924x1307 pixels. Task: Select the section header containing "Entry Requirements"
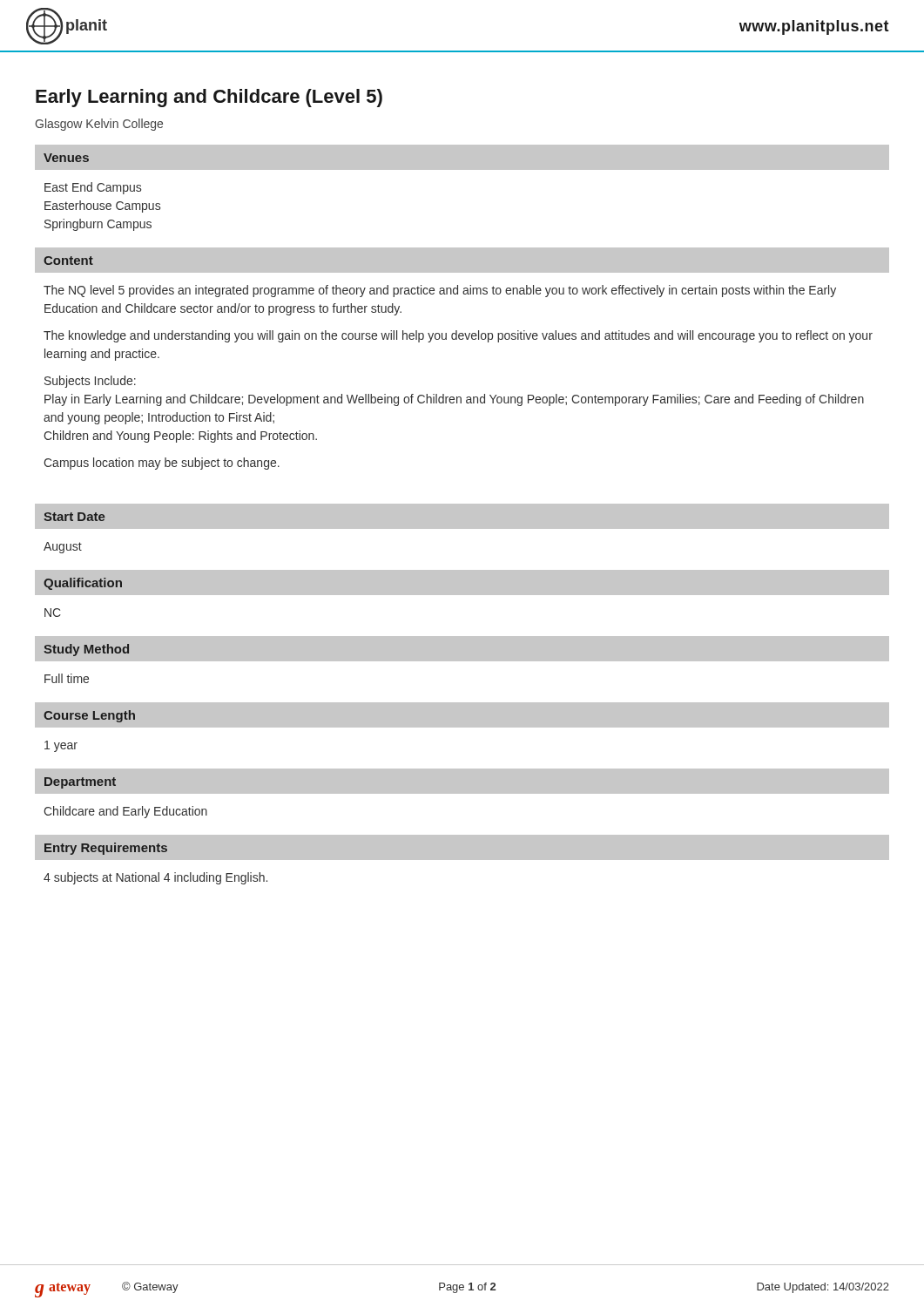(x=106, y=847)
